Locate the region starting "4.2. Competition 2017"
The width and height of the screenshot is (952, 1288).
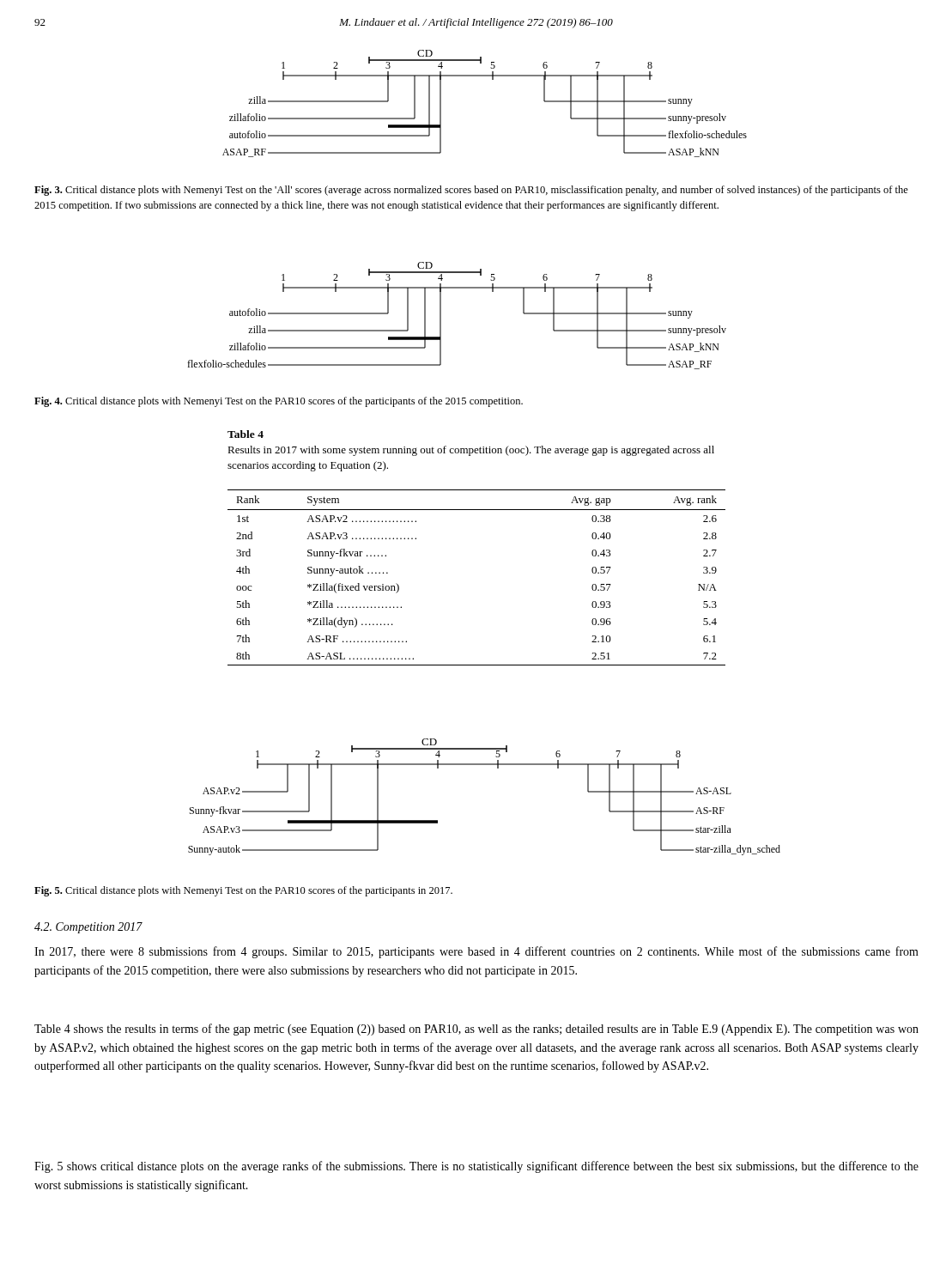88,927
